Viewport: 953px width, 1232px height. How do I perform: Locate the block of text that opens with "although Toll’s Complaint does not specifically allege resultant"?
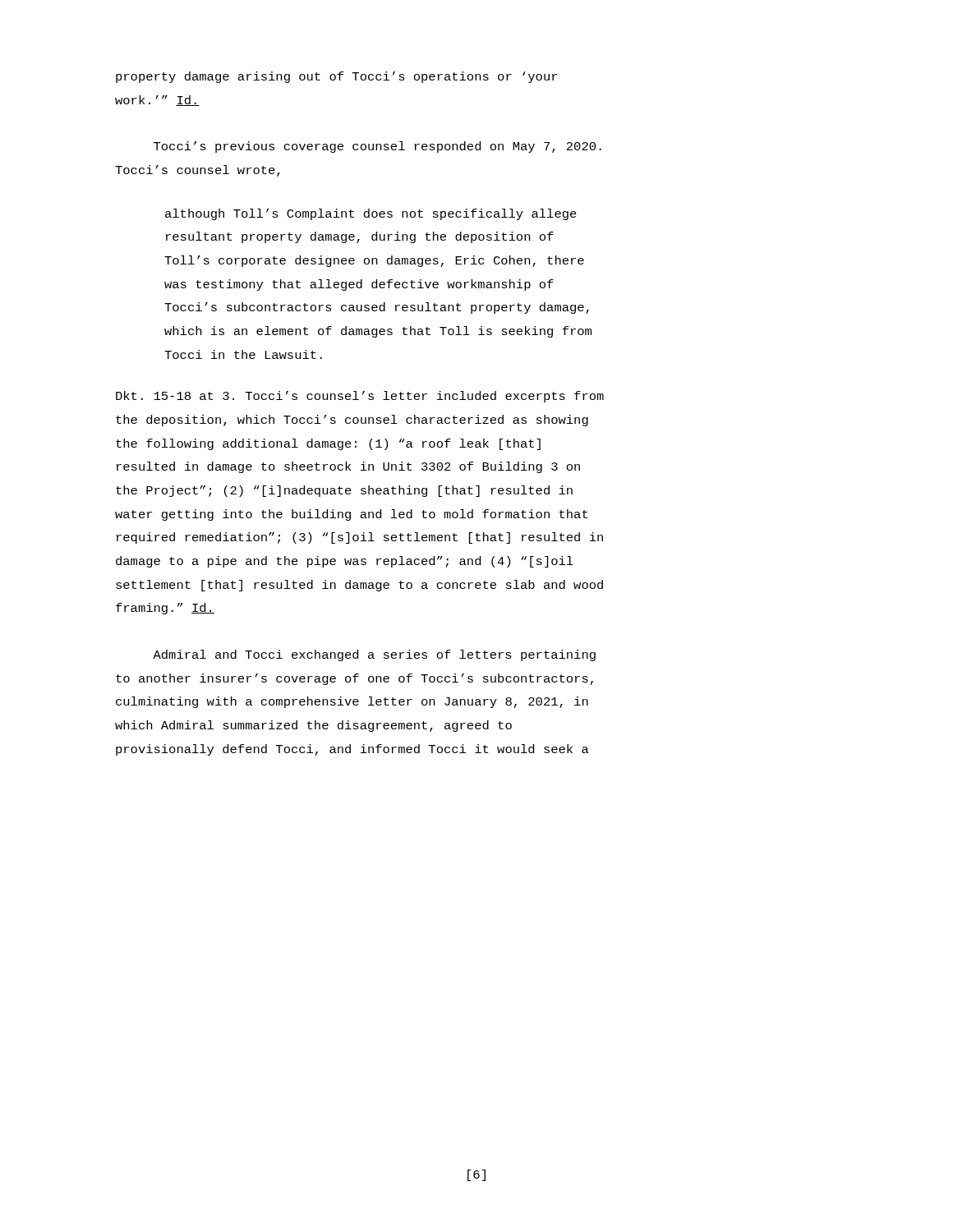(x=378, y=285)
